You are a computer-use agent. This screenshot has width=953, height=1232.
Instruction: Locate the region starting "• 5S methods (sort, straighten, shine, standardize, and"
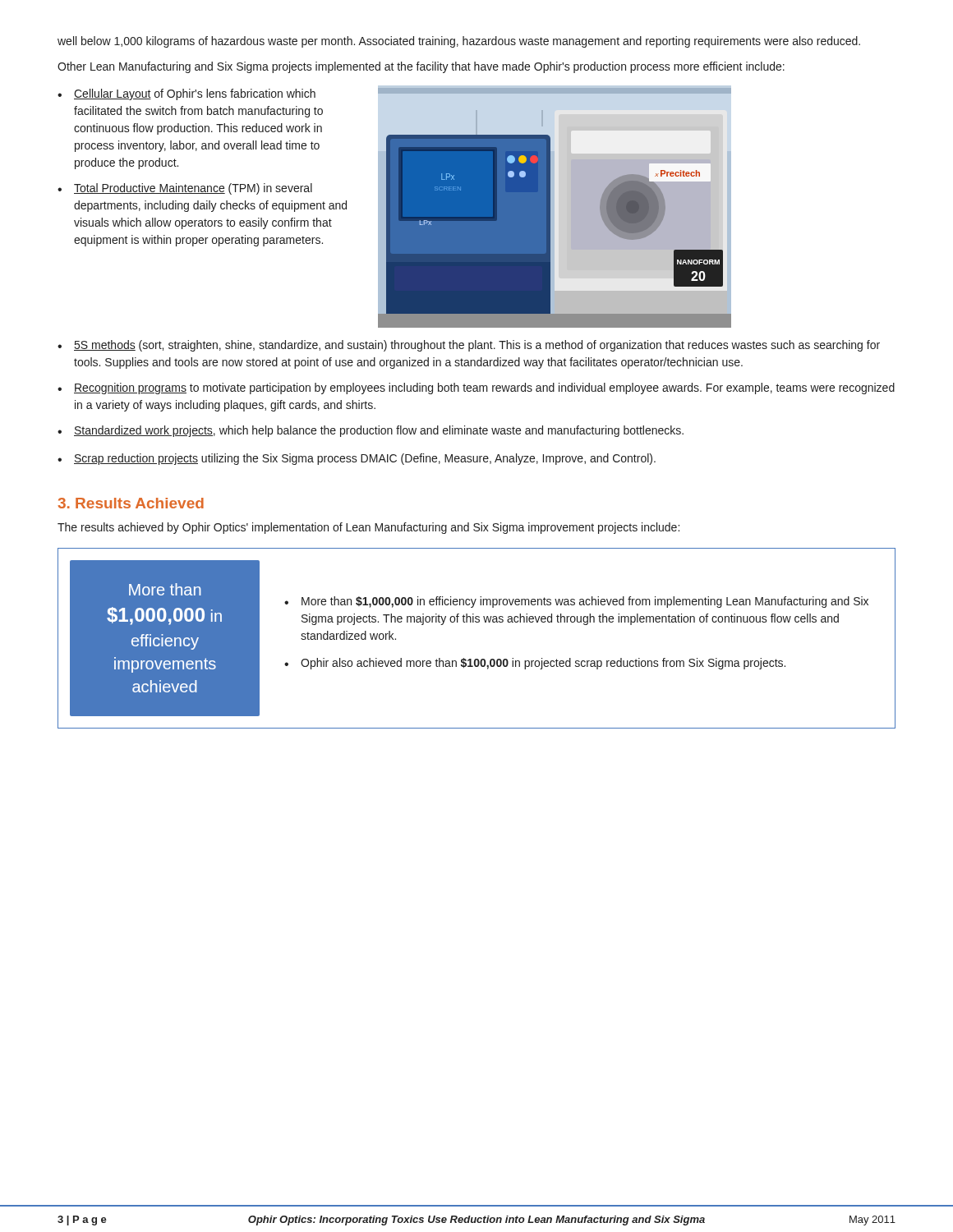pyautogui.click(x=476, y=354)
